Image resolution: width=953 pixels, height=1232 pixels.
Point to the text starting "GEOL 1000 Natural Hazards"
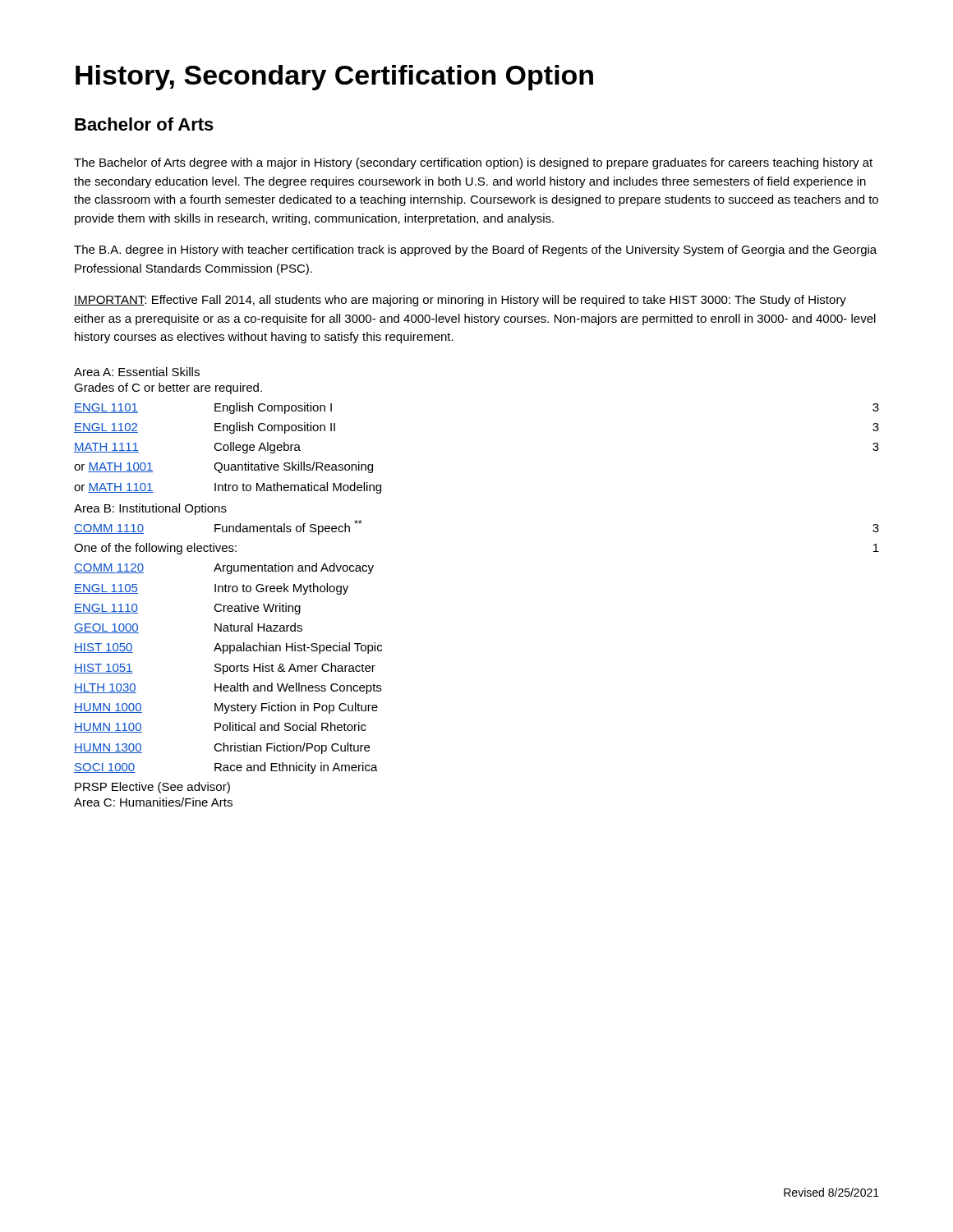pos(103,628)
